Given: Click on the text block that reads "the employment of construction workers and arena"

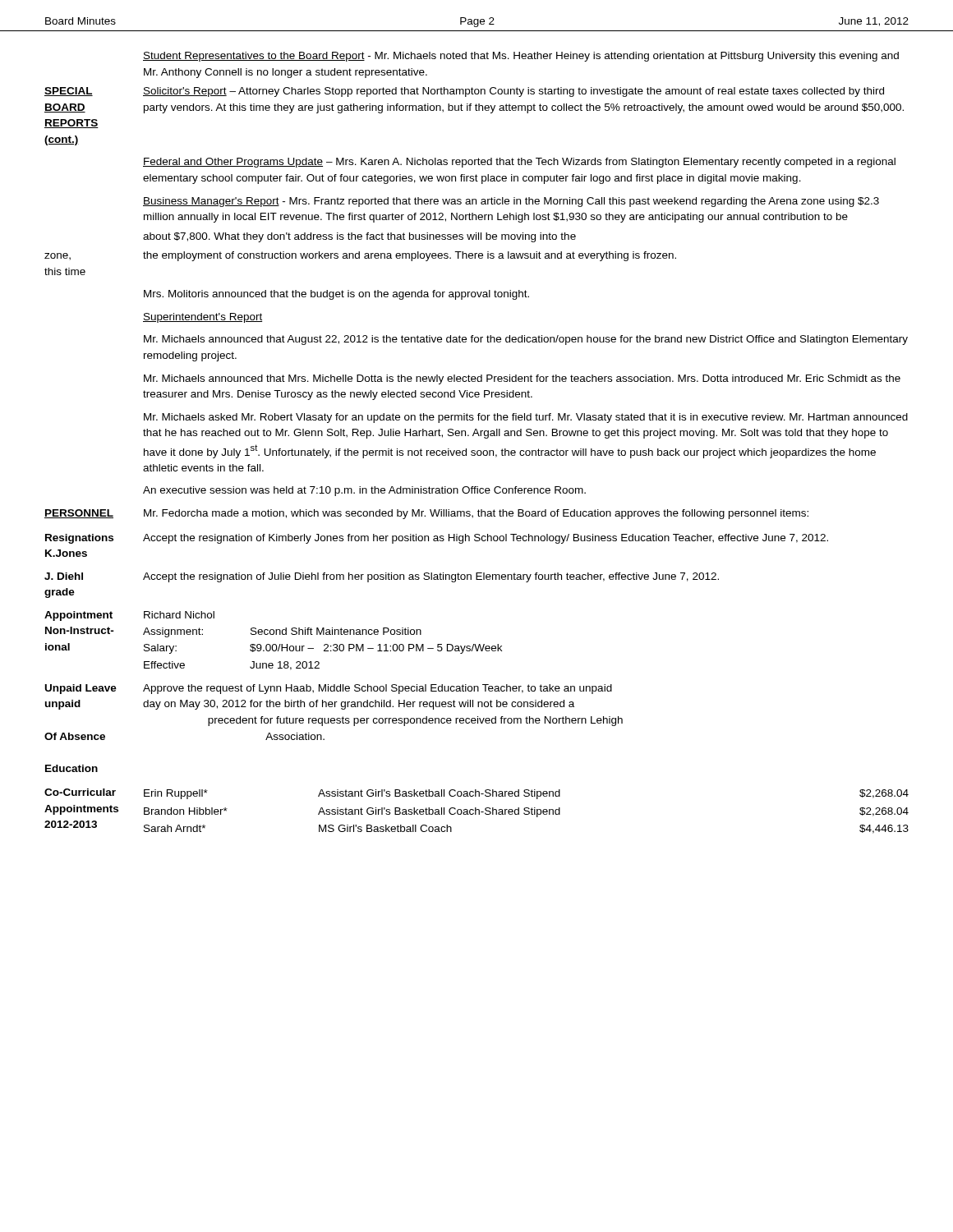Looking at the screenshot, I should (x=410, y=255).
